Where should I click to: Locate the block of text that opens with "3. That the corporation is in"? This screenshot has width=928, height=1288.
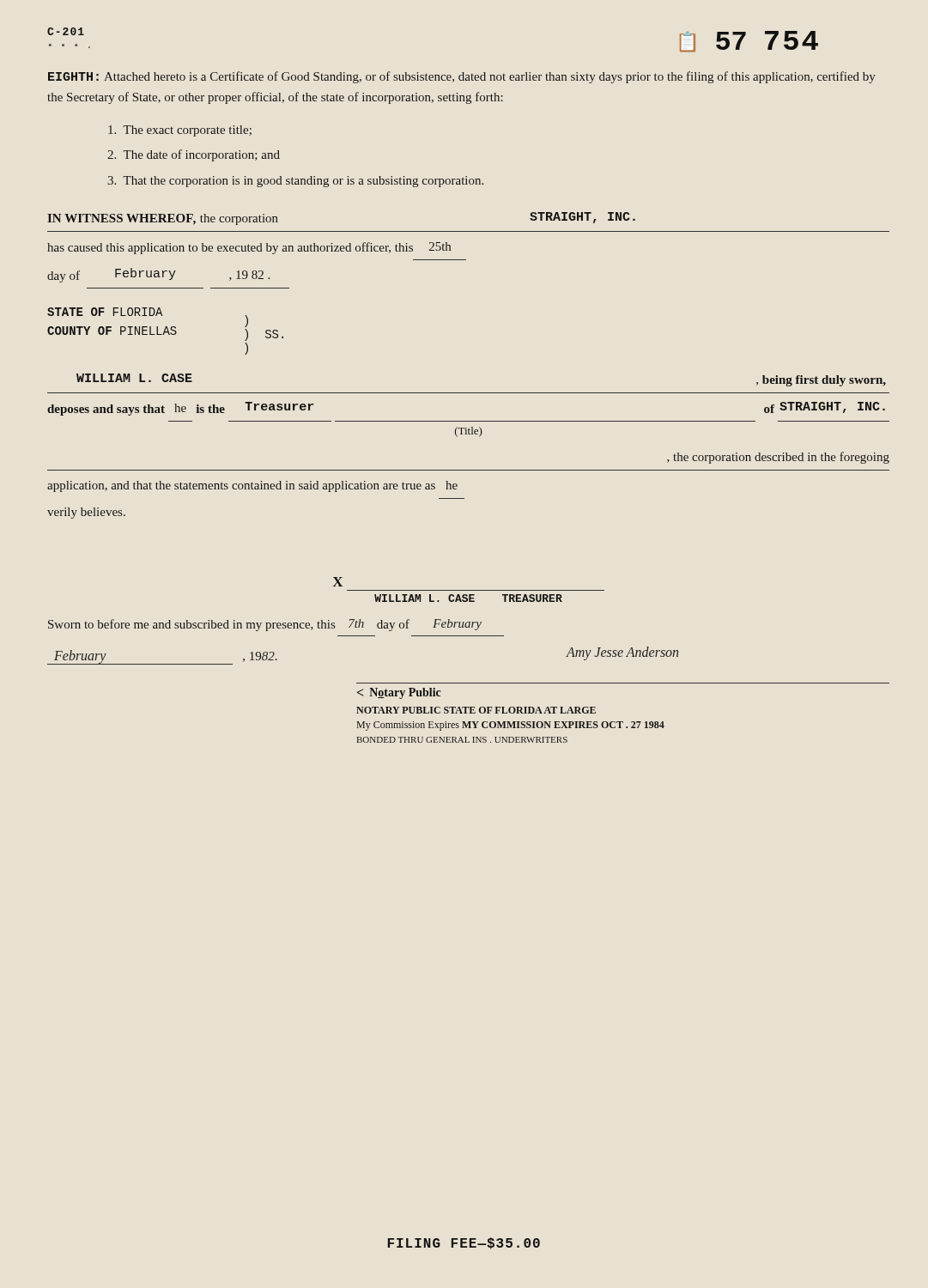pyautogui.click(x=296, y=180)
